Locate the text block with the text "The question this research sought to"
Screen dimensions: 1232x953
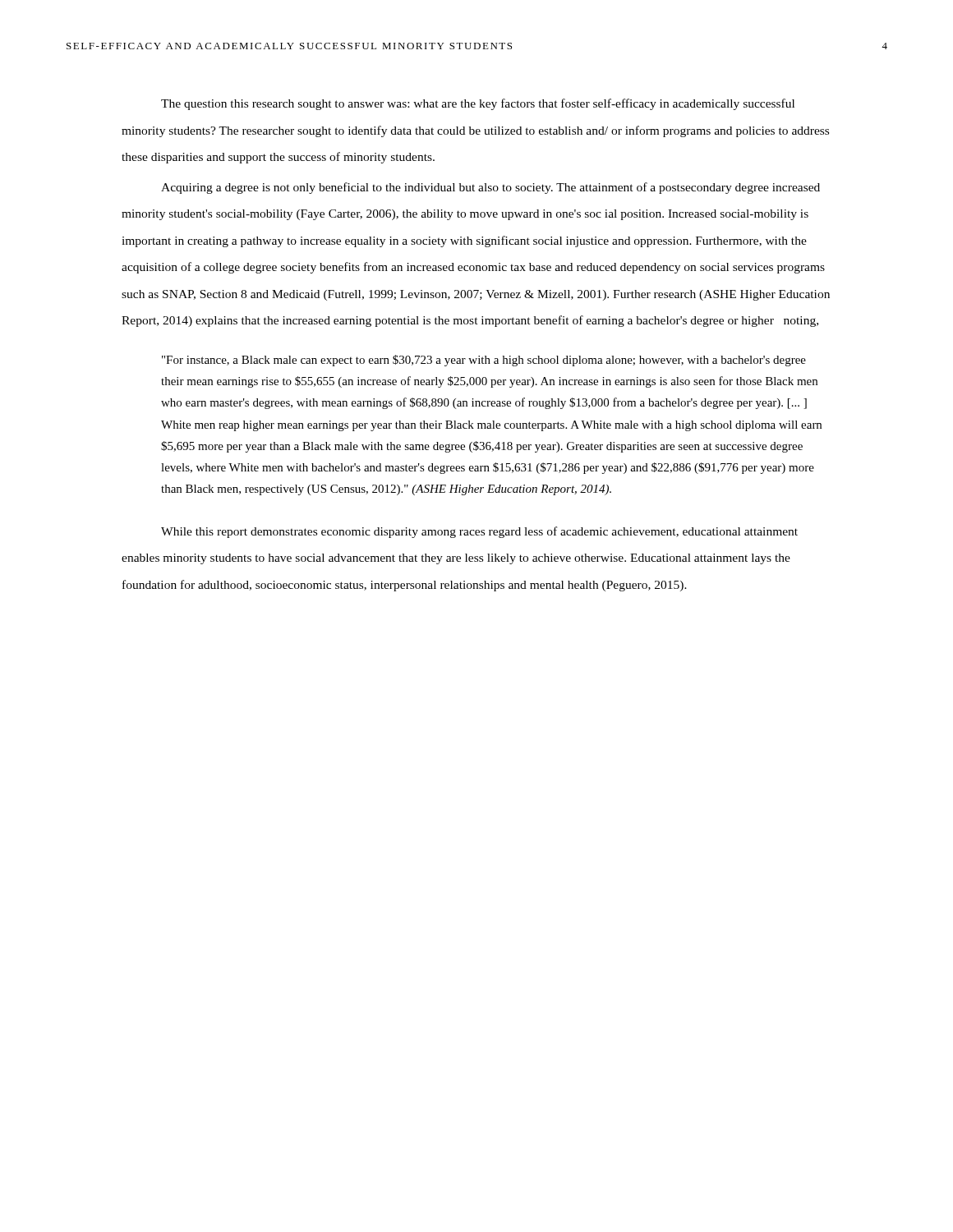pyautogui.click(x=476, y=130)
